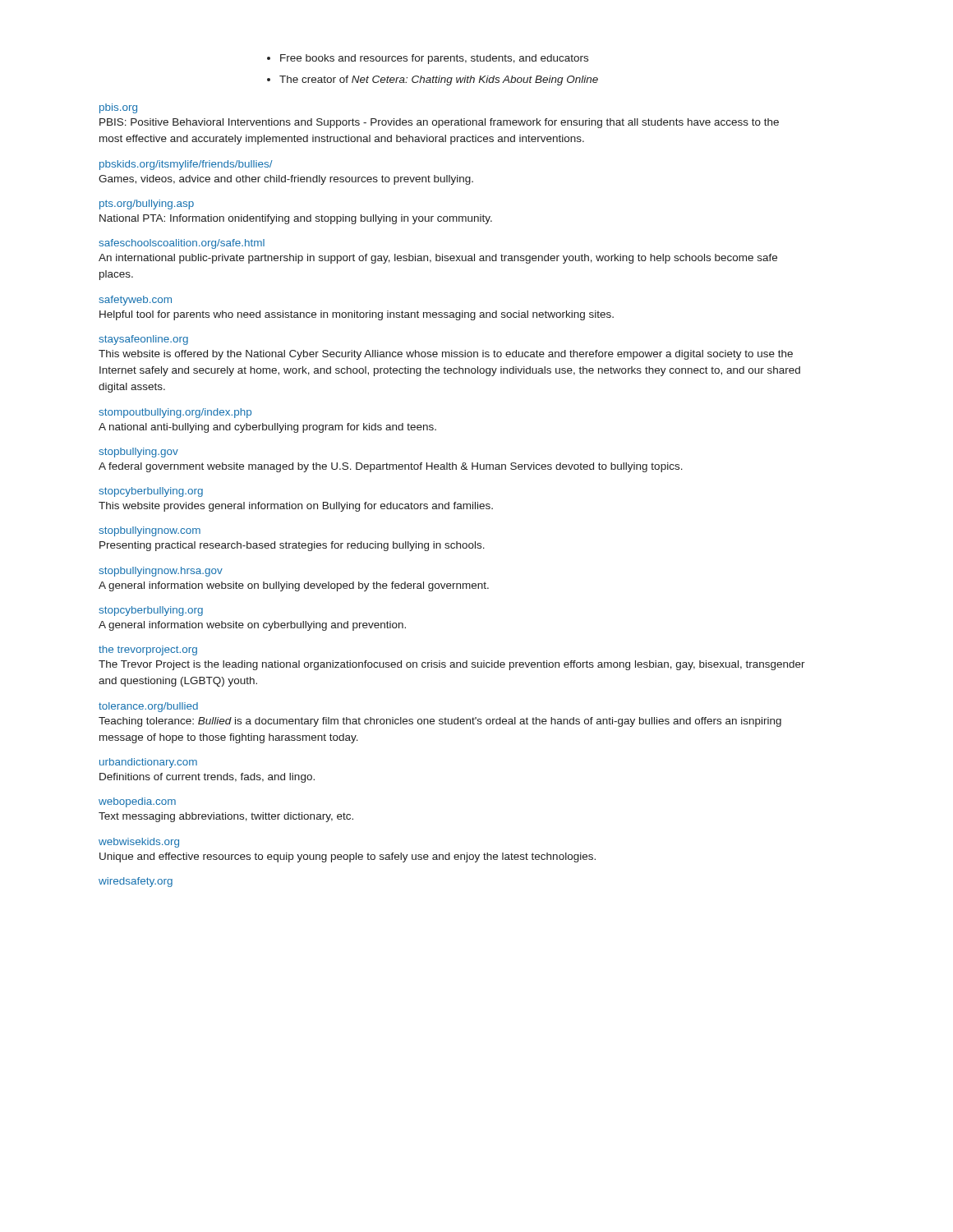Where is the passage that starts "Games, videos, advice and"?
This screenshot has width=953, height=1232.
pos(286,178)
